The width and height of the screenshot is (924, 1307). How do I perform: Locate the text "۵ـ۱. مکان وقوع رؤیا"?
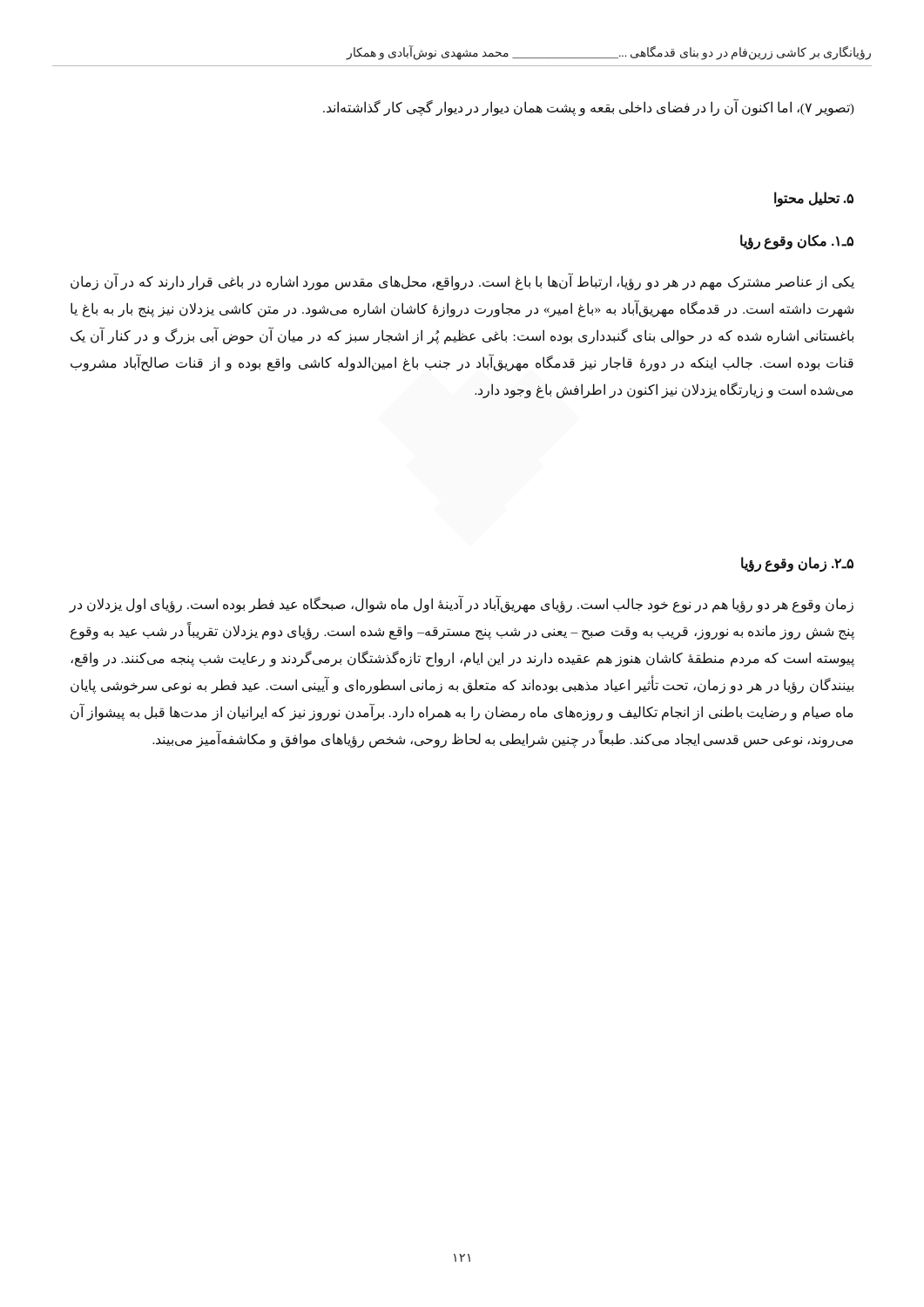point(797,241)
